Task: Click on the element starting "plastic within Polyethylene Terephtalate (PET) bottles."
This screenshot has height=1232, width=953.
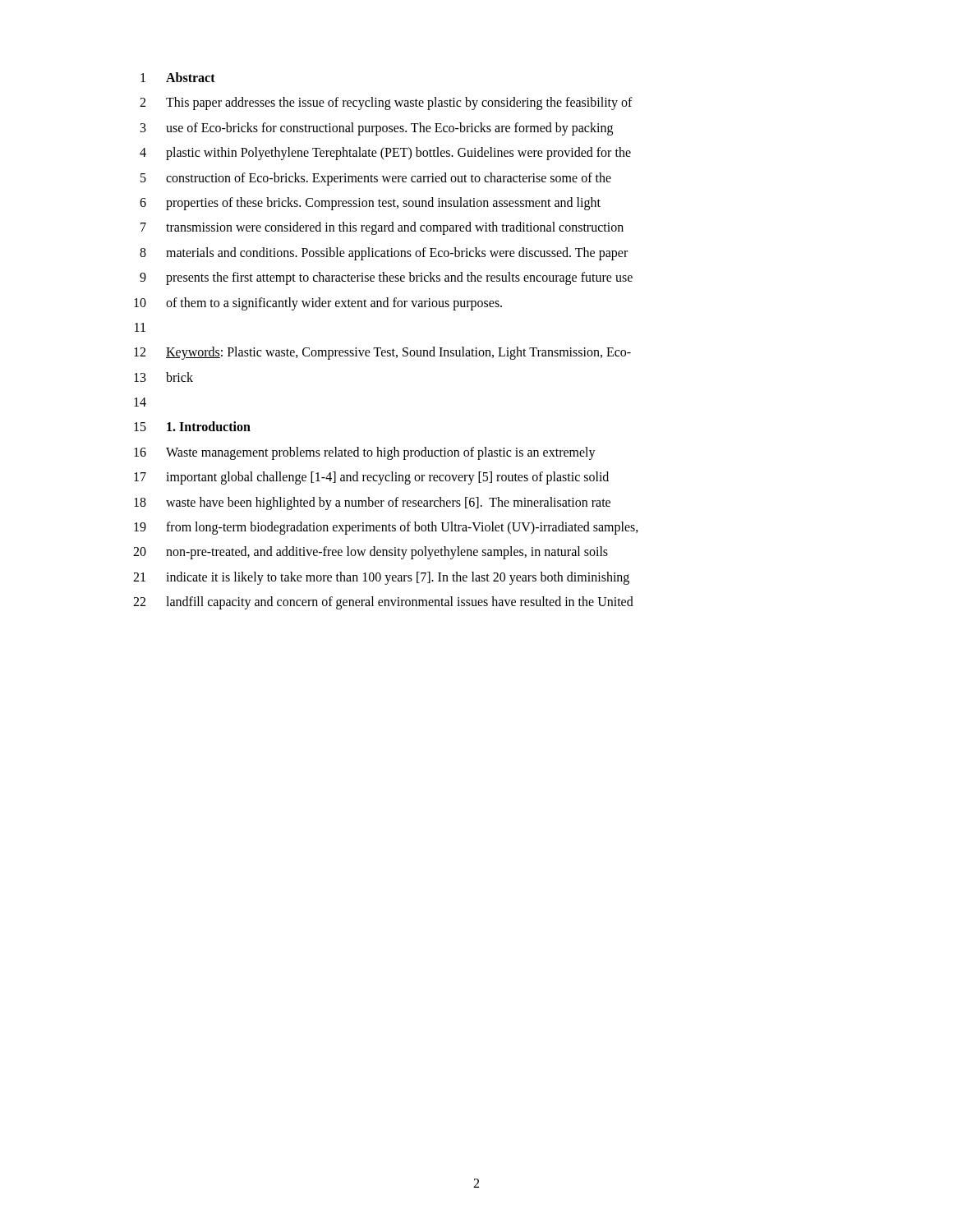Action: click(398, 152)
